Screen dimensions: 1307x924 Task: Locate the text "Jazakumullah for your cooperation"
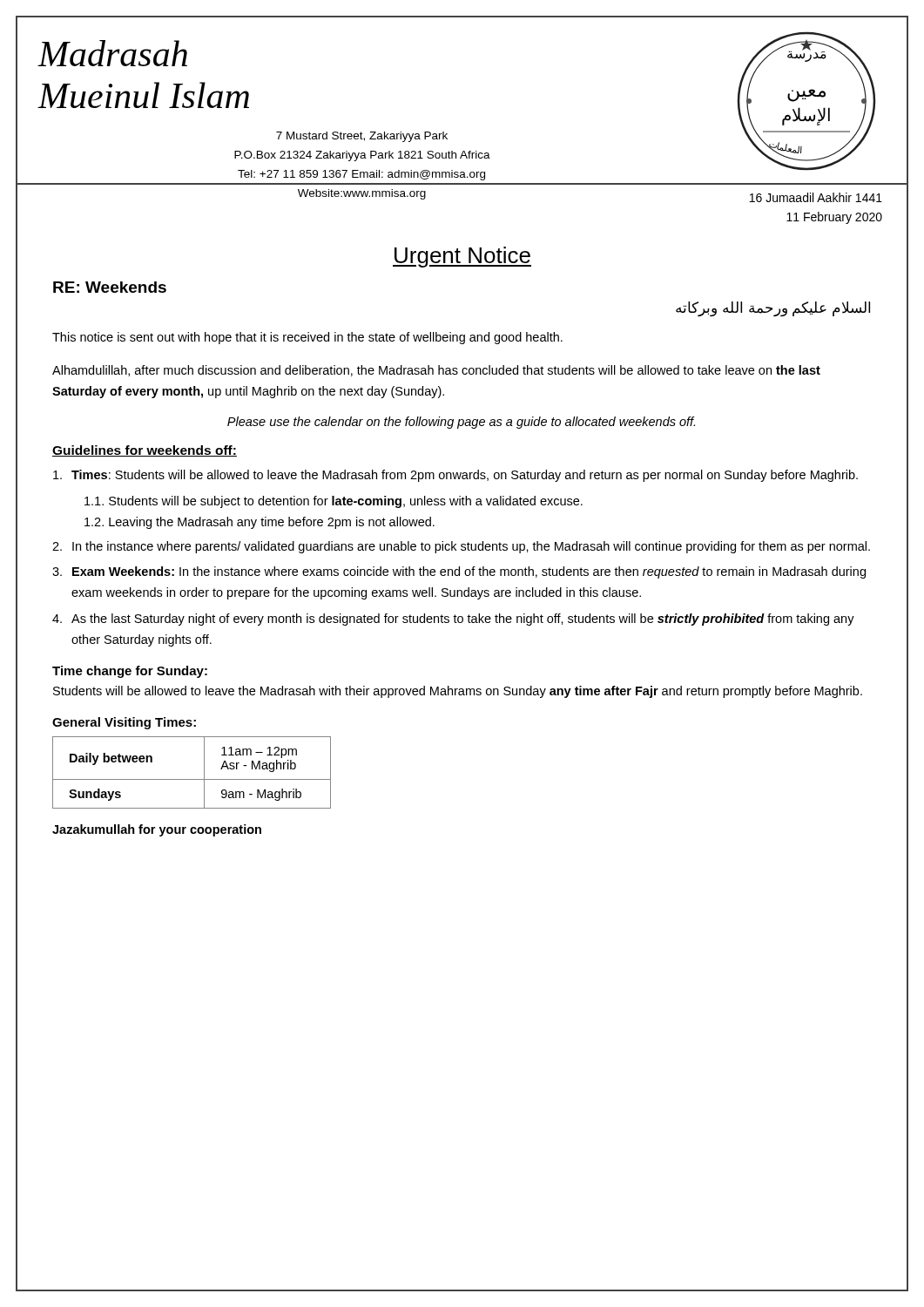point(157,830)
